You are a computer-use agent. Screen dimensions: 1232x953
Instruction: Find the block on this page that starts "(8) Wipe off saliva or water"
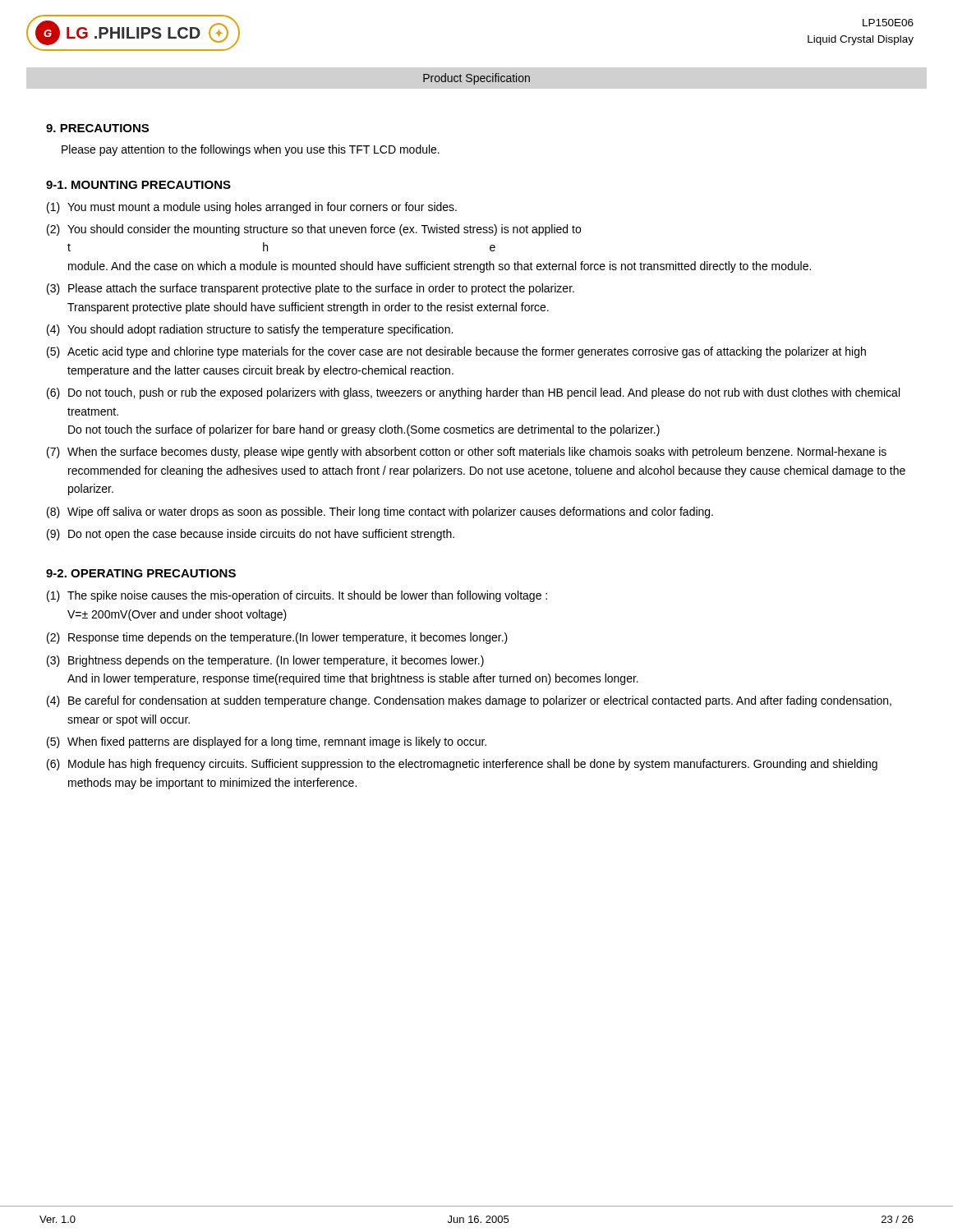(476, 511)
